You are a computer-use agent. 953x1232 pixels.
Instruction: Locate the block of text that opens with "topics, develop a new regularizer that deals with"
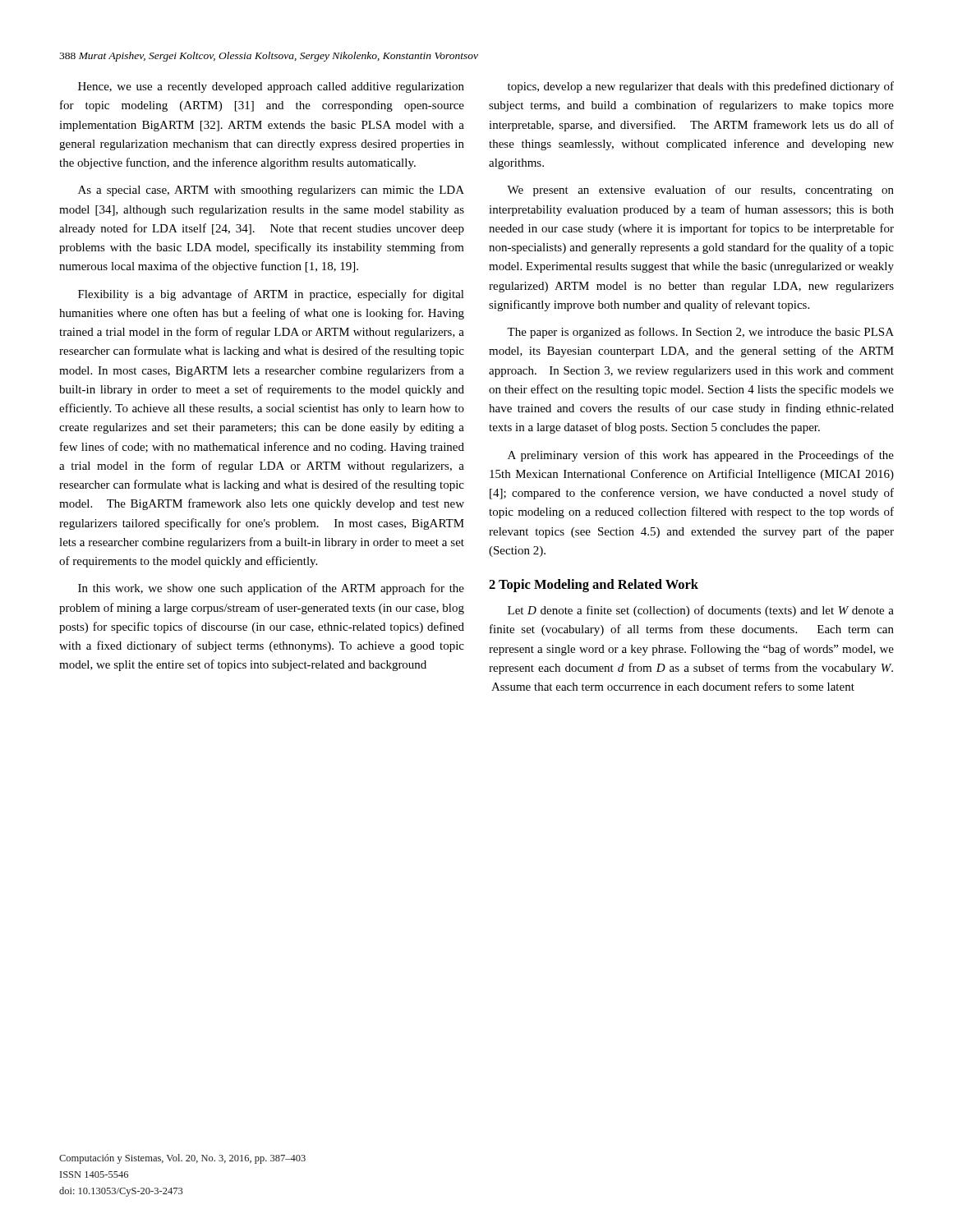[x=691, y=124]
